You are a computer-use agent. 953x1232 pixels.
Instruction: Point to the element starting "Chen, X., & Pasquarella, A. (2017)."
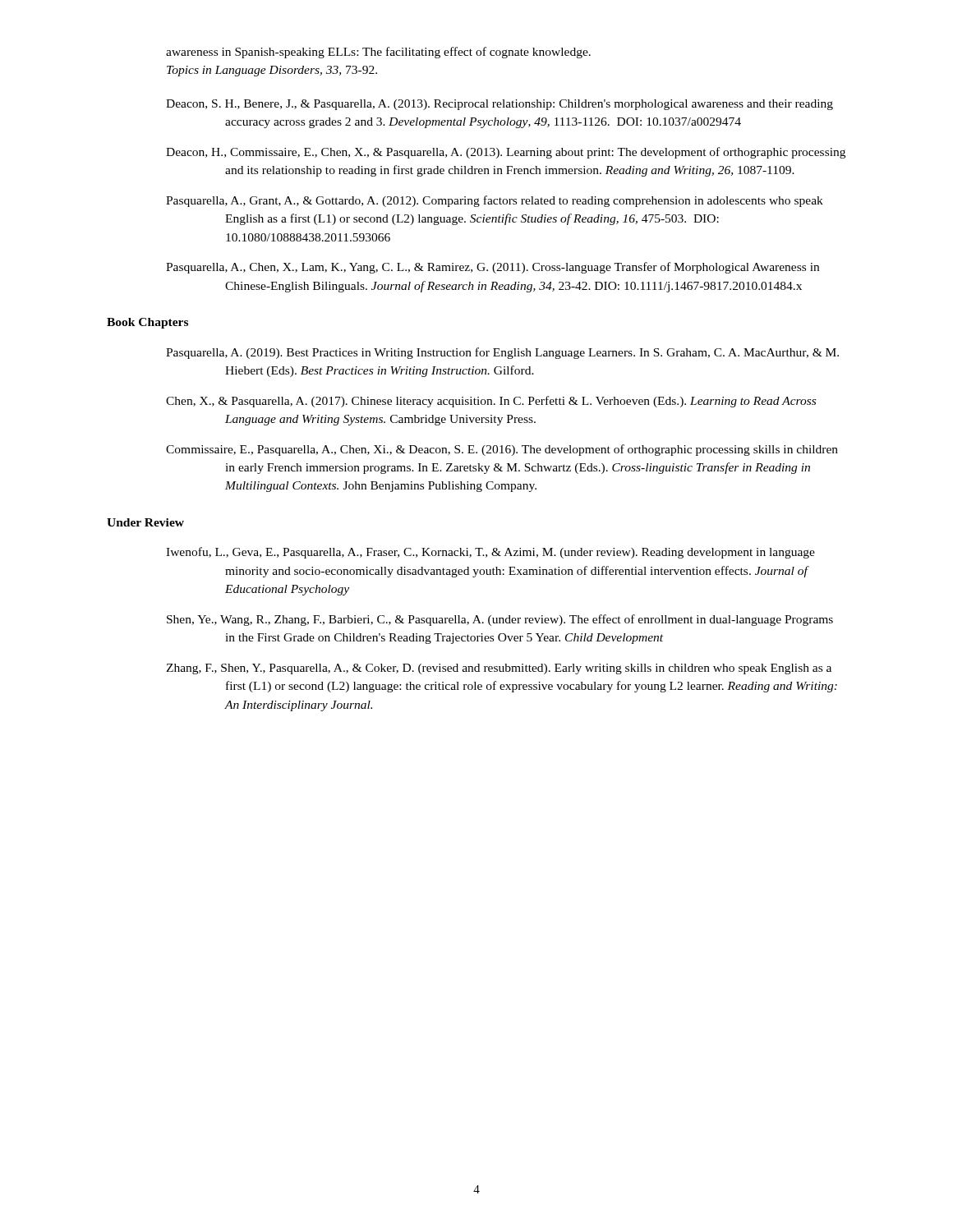click(506, 410)
